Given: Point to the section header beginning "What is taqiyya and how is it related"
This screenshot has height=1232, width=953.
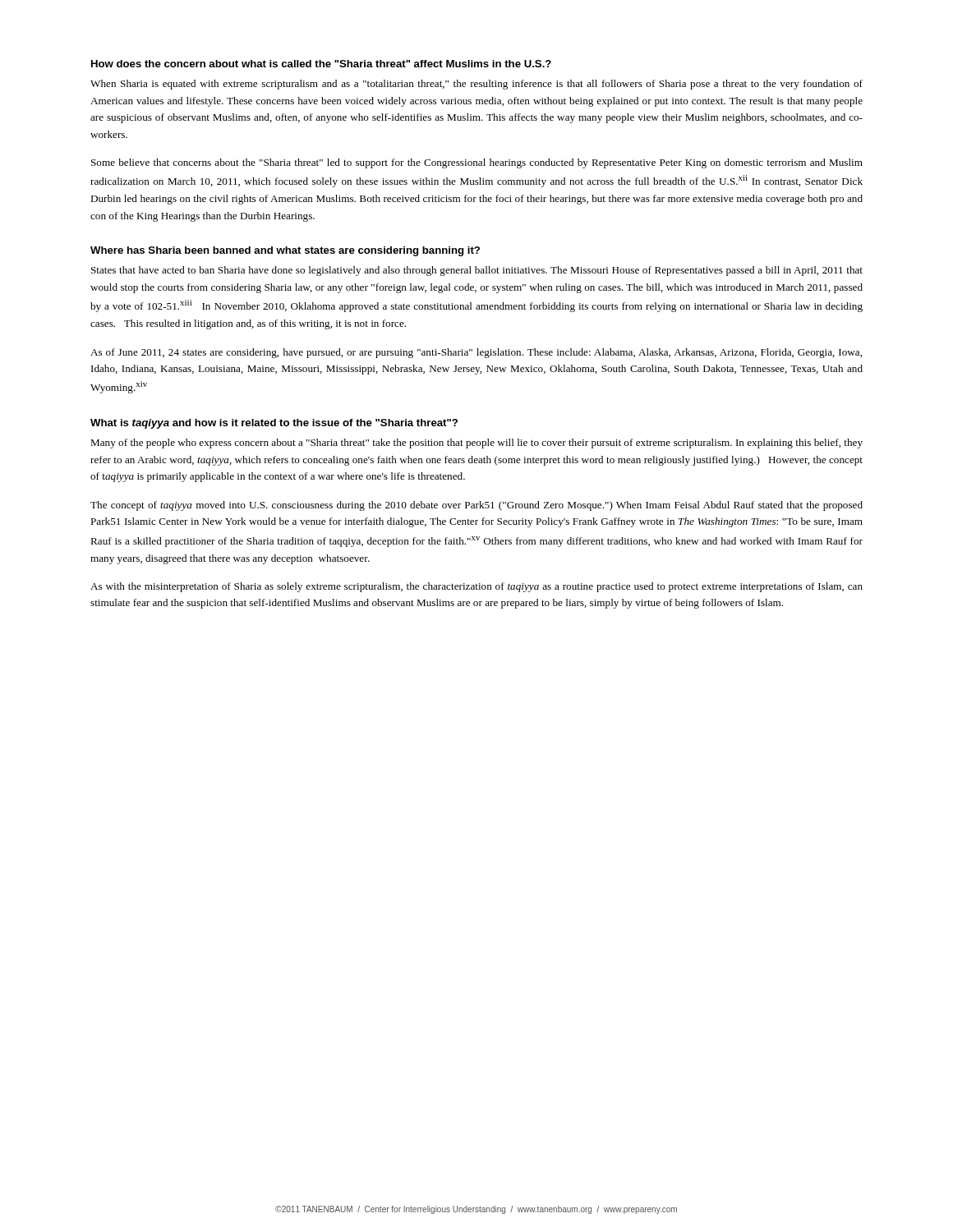Looking at the screenshot, I should [x=274, y=423].
